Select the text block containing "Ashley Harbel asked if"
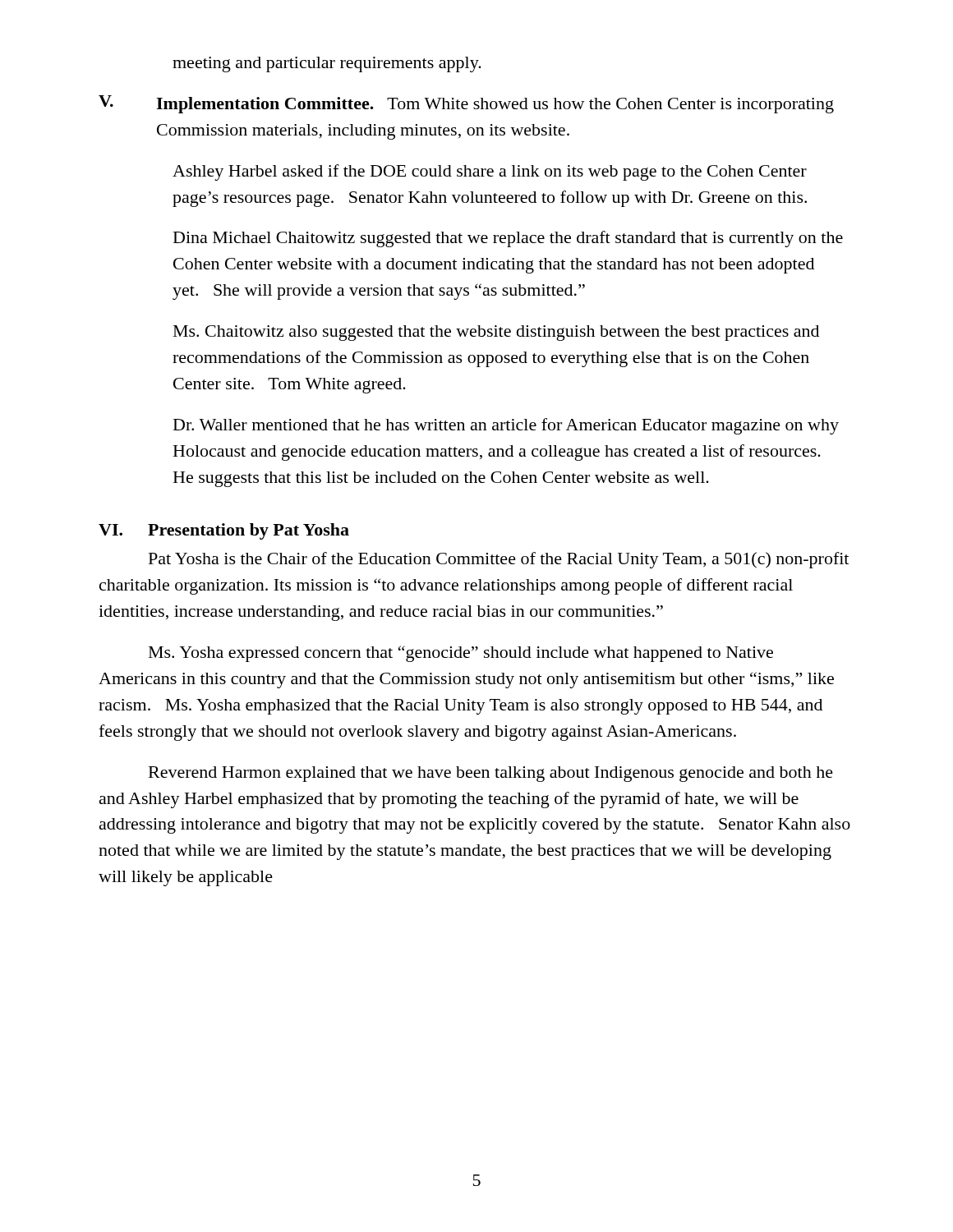 pyautogui.click(x=490, y=183)
